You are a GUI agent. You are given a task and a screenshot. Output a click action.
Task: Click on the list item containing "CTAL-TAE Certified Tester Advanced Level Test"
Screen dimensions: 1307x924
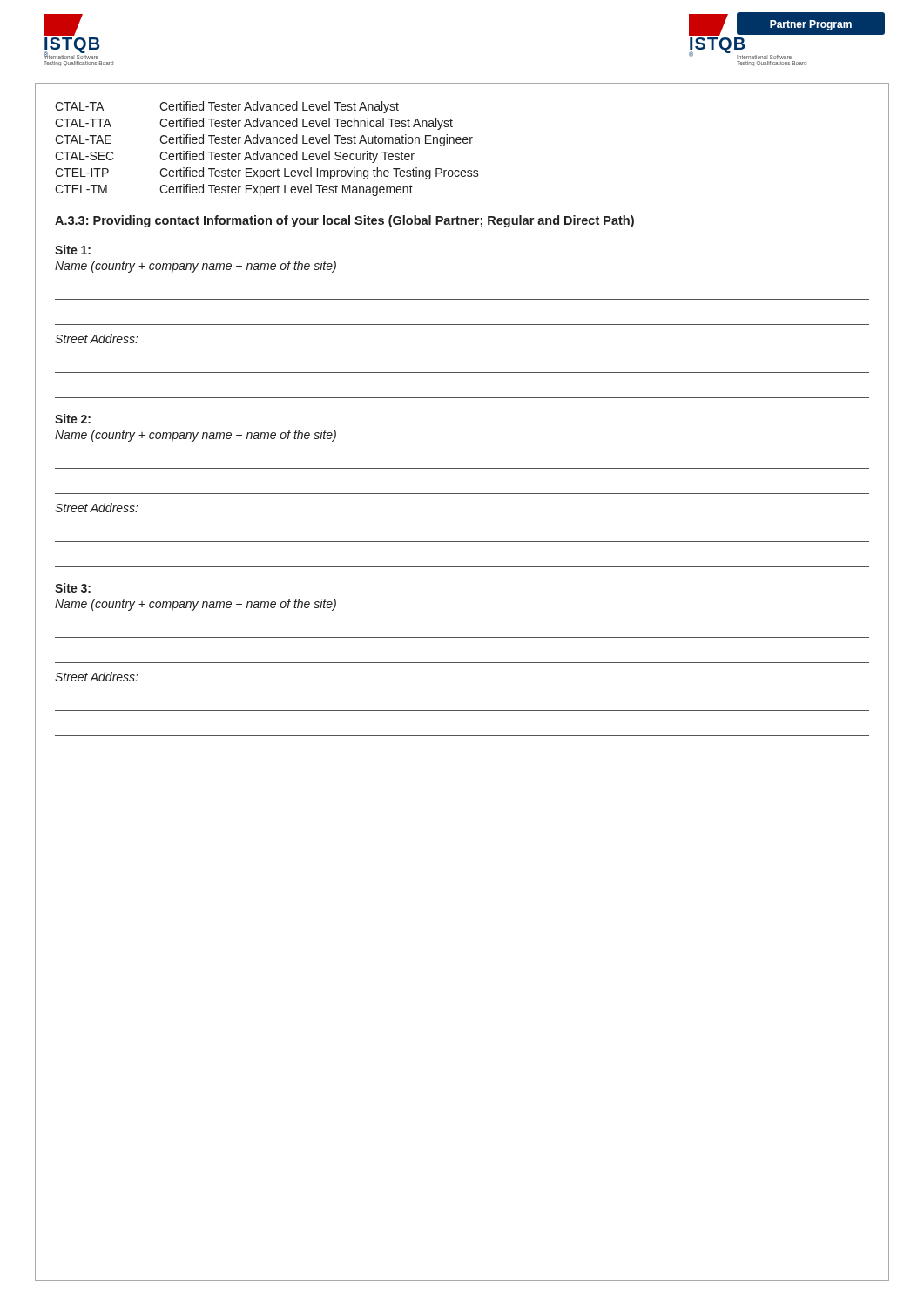462,139
